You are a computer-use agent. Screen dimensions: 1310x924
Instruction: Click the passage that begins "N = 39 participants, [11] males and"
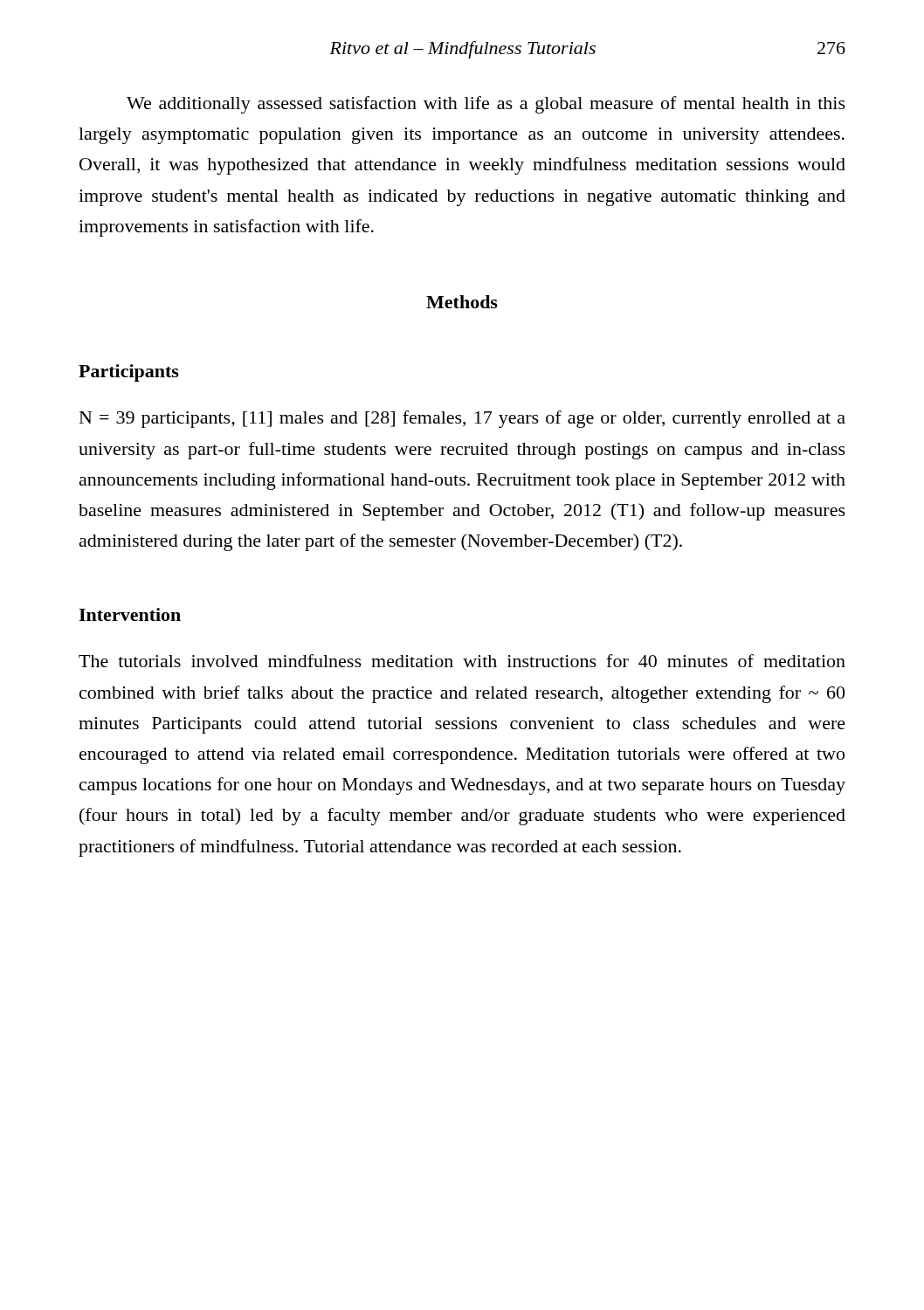462,479
